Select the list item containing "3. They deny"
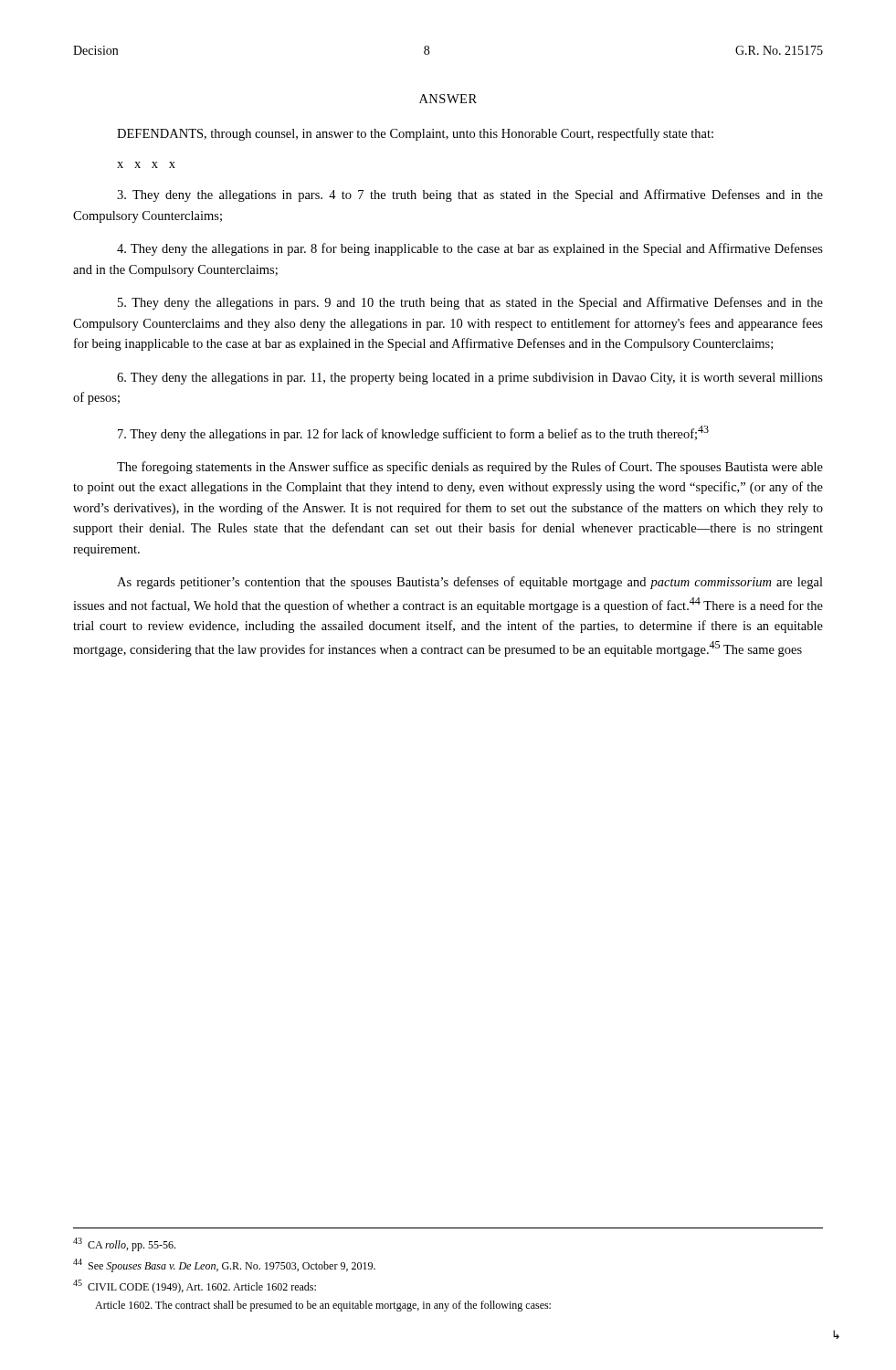This screenshot has height=1370, width=896. tap(448, 205)
